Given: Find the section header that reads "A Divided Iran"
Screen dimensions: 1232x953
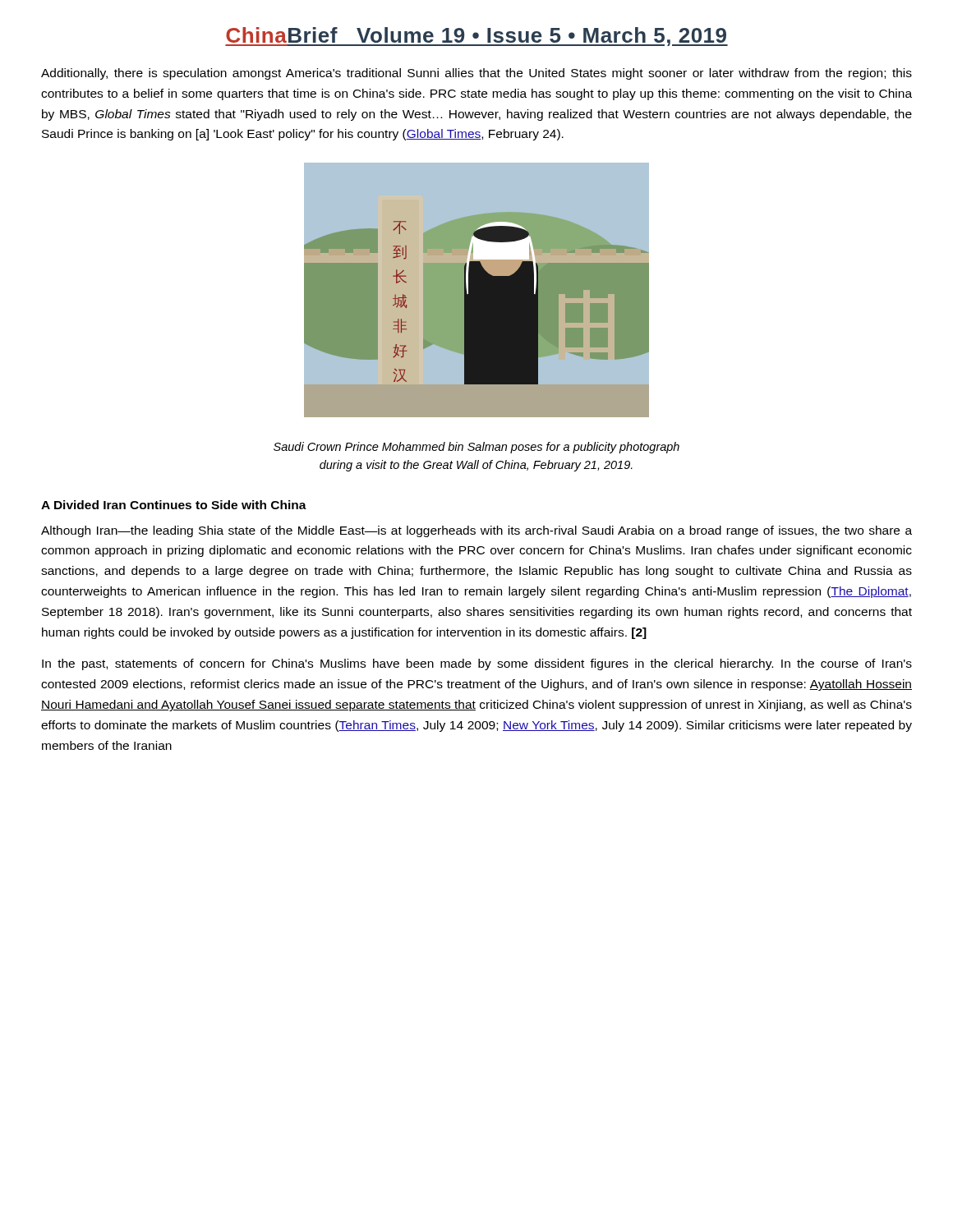Looking at the screenshot, I should 173,504.
